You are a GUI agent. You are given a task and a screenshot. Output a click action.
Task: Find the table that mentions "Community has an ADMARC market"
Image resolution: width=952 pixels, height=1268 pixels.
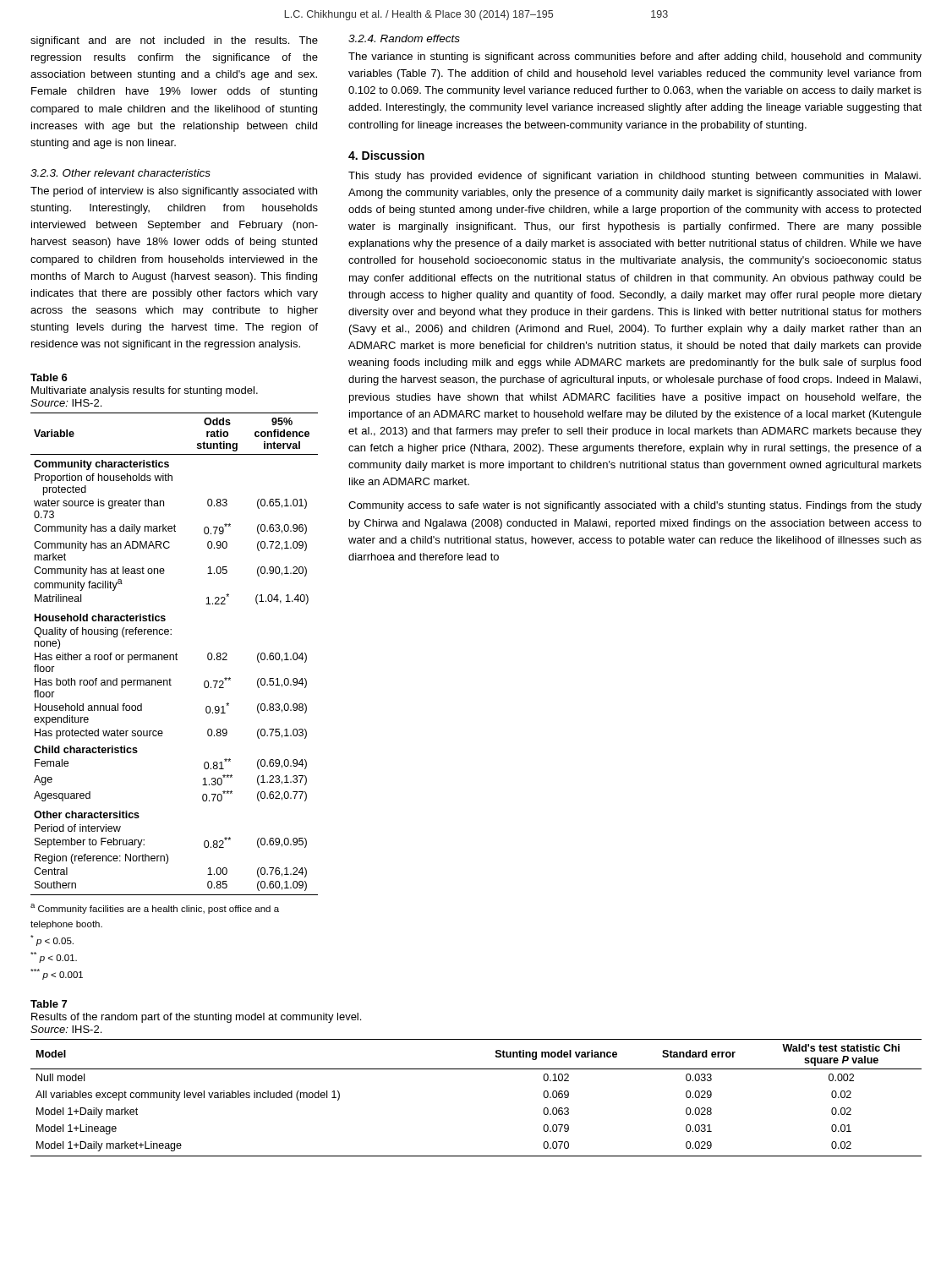pyautogui.click(x=174, y=654)
